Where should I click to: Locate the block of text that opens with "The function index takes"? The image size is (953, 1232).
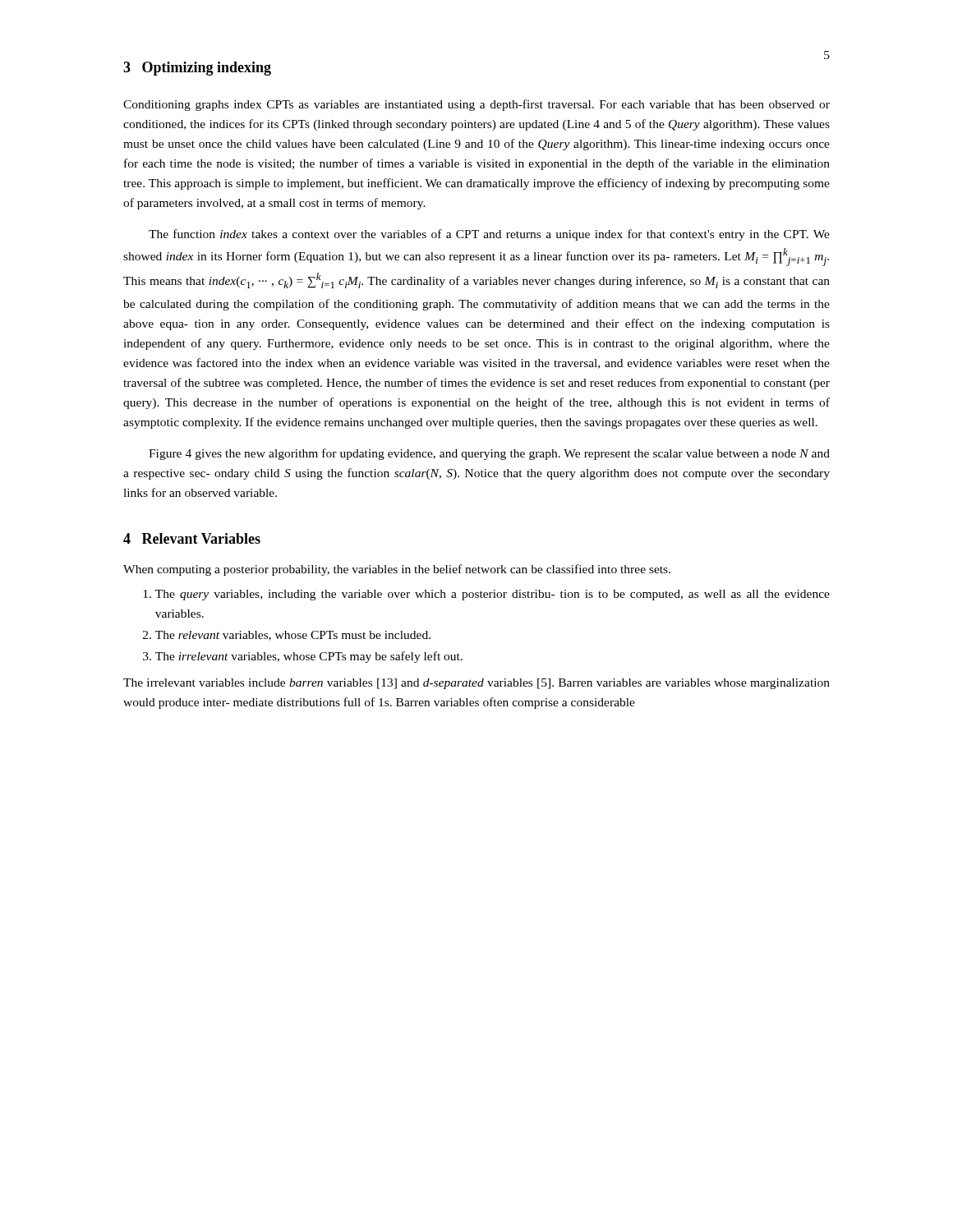[476, 328]
